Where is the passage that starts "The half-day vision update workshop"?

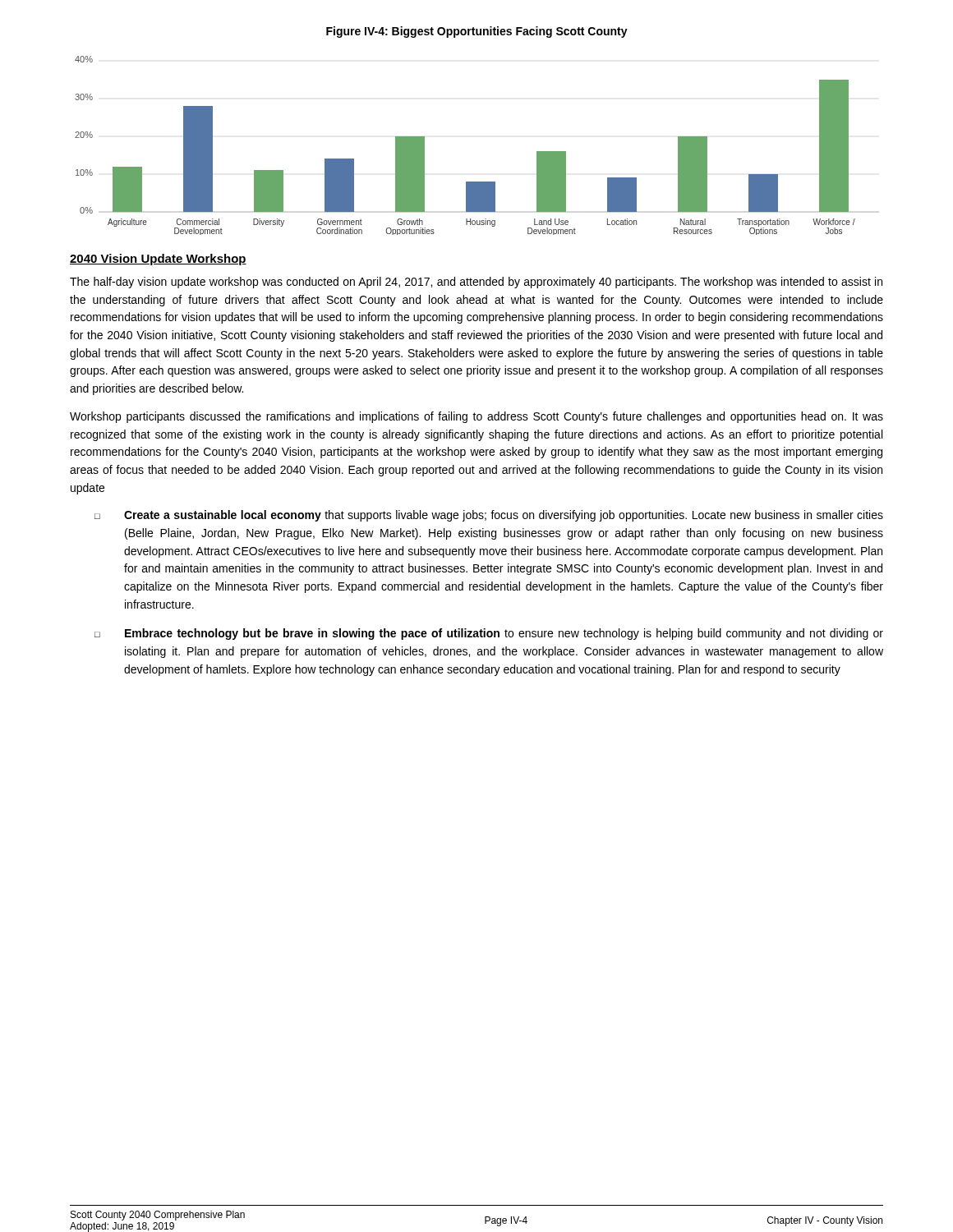point(476,335)
